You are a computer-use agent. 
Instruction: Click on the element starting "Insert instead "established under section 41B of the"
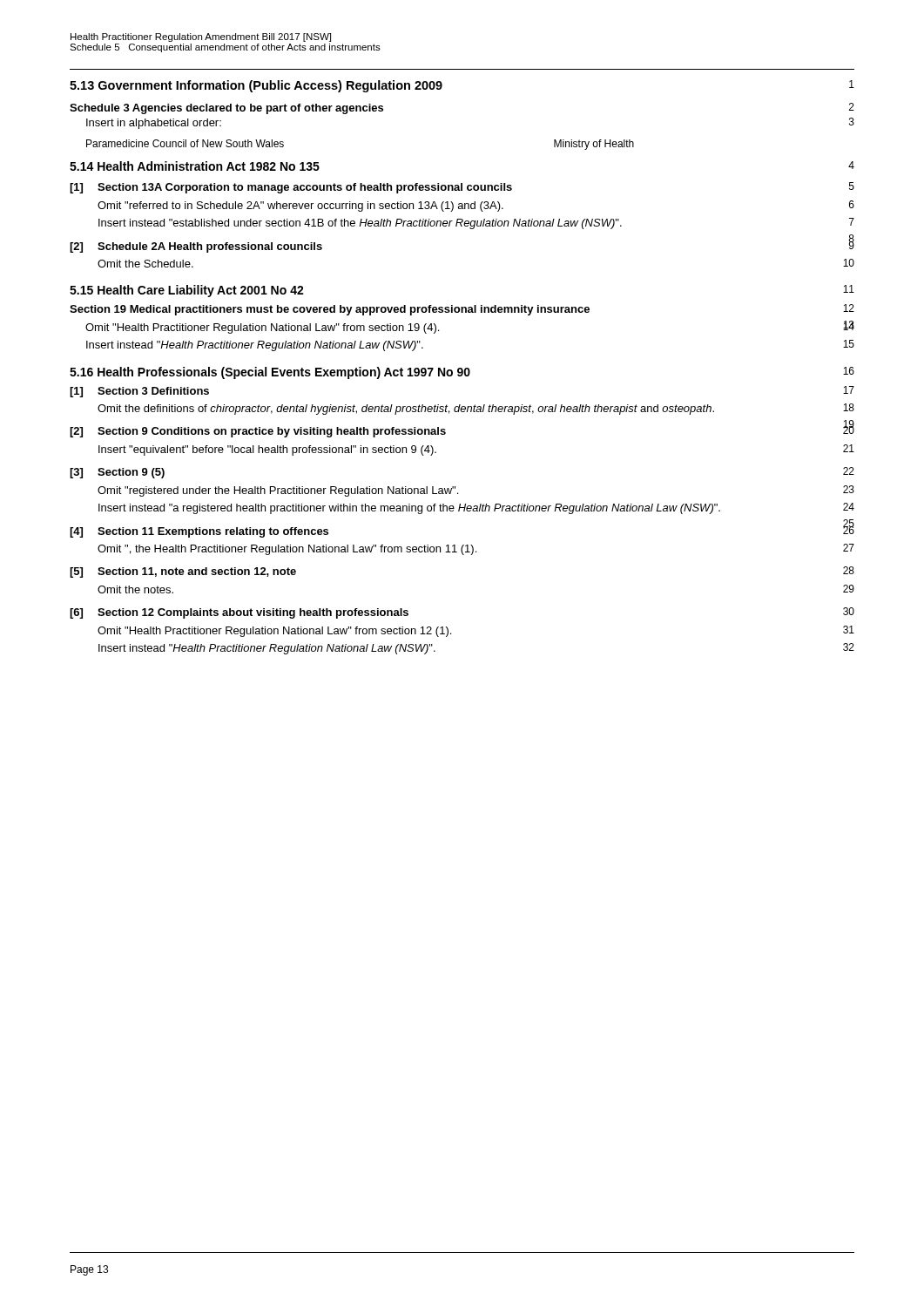click(476, 223)
